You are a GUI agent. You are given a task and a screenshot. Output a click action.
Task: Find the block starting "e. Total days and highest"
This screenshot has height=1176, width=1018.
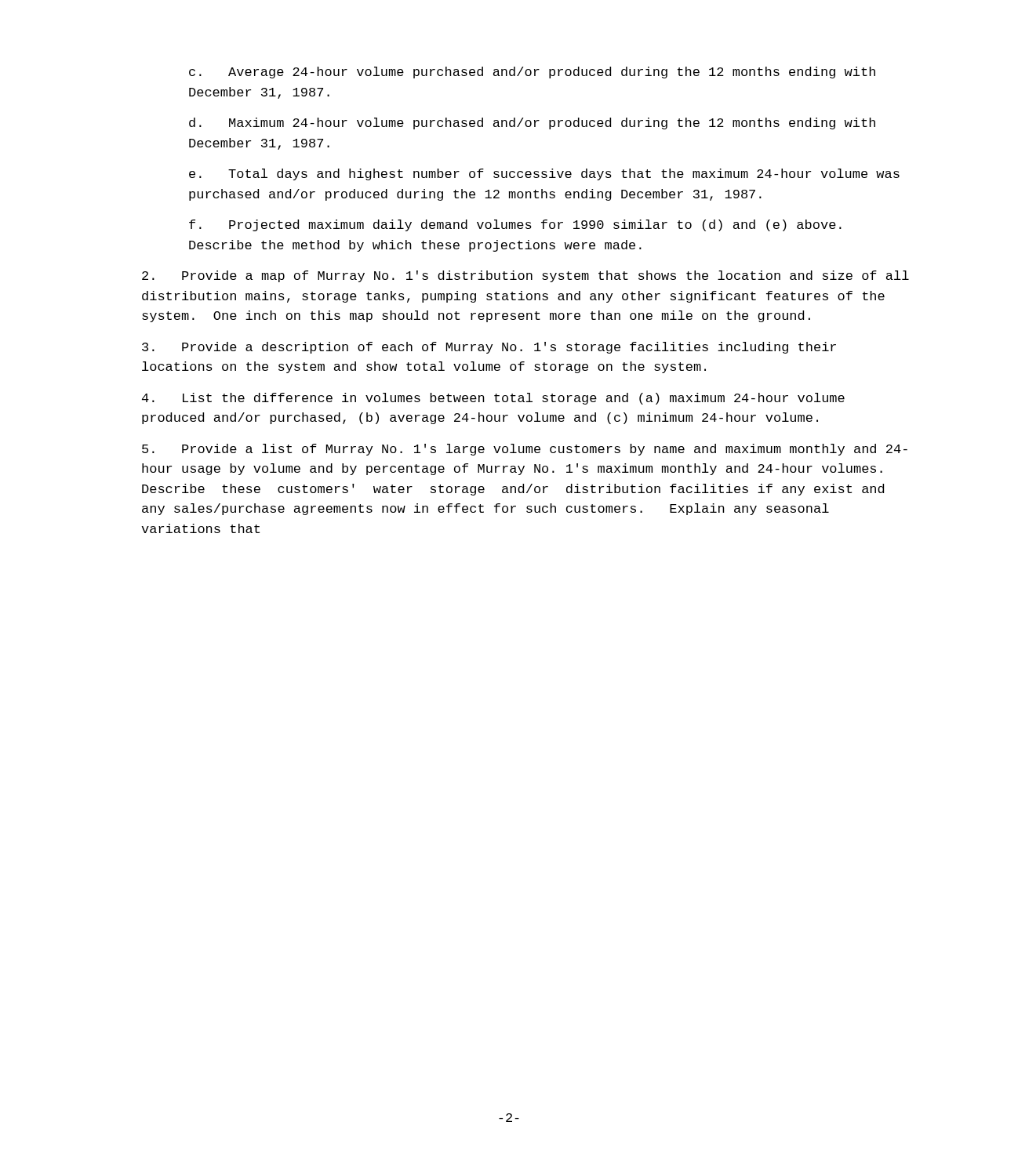544,184
